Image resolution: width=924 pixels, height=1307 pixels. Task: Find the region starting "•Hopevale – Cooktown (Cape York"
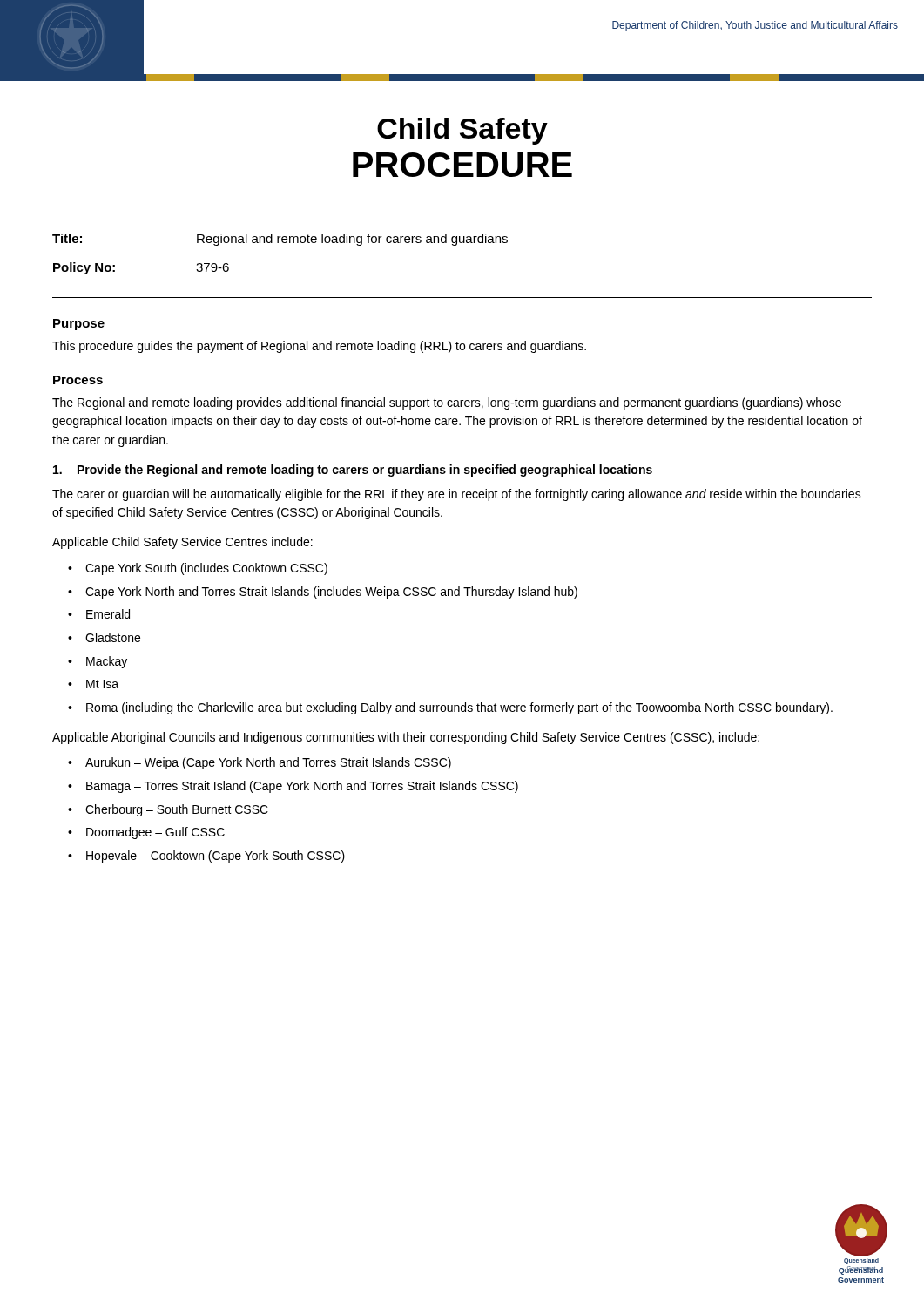(206, 856)
